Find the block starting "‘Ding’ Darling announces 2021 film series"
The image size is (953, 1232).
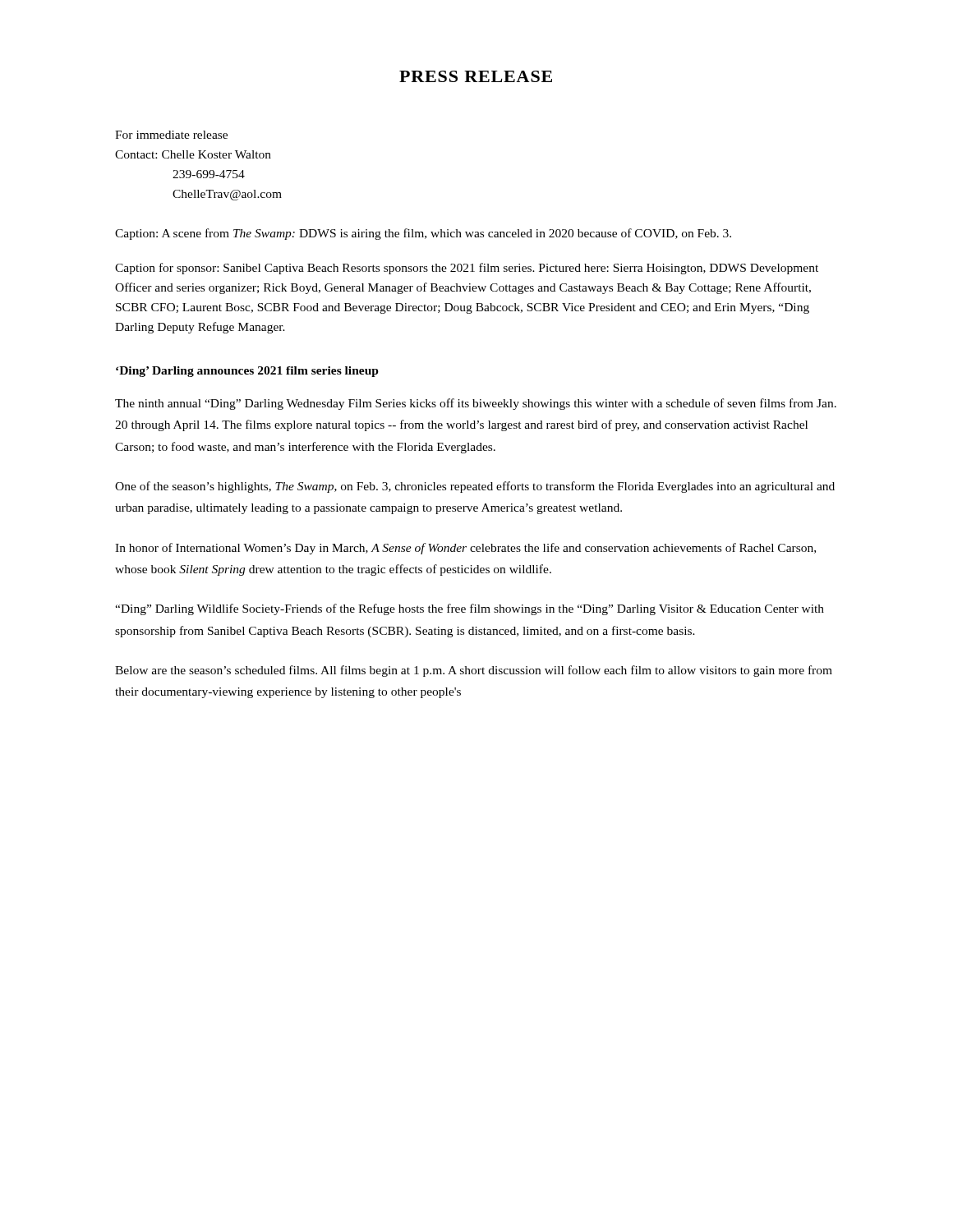tap(247, 370)
